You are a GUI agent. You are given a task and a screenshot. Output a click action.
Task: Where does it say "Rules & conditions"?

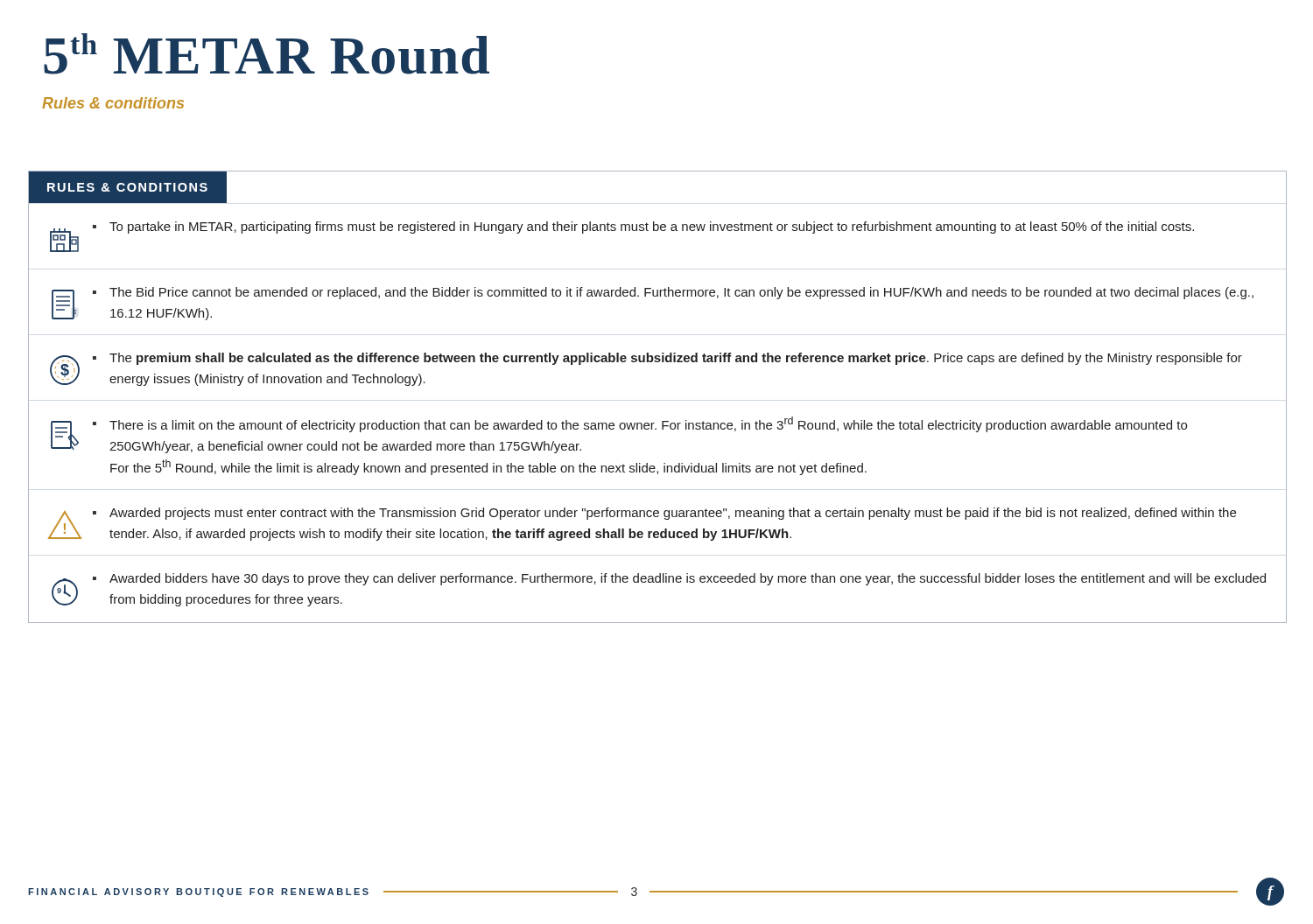click(113, 103)
